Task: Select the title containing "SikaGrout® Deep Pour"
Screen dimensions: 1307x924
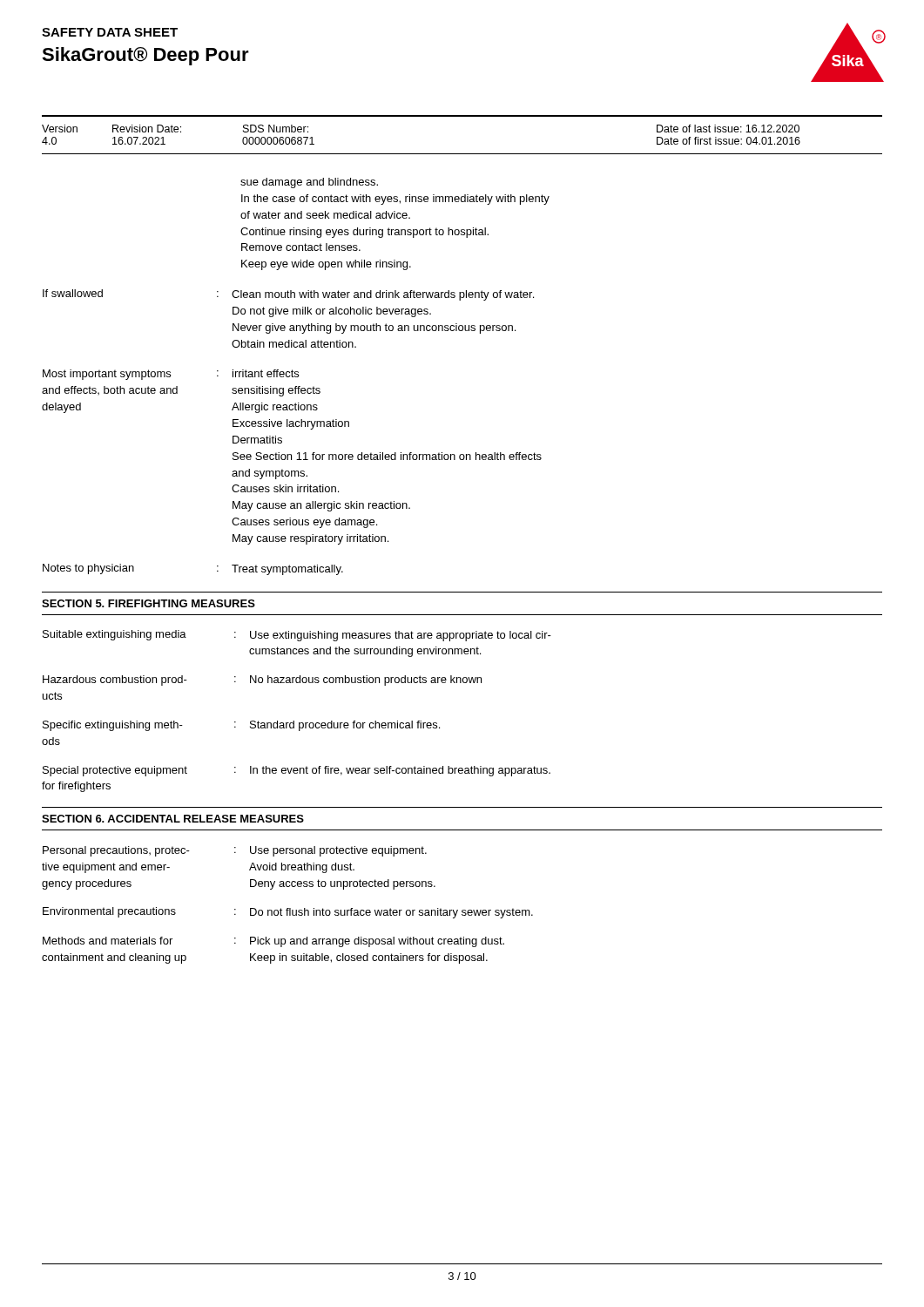Action: (x=145, y=54)
